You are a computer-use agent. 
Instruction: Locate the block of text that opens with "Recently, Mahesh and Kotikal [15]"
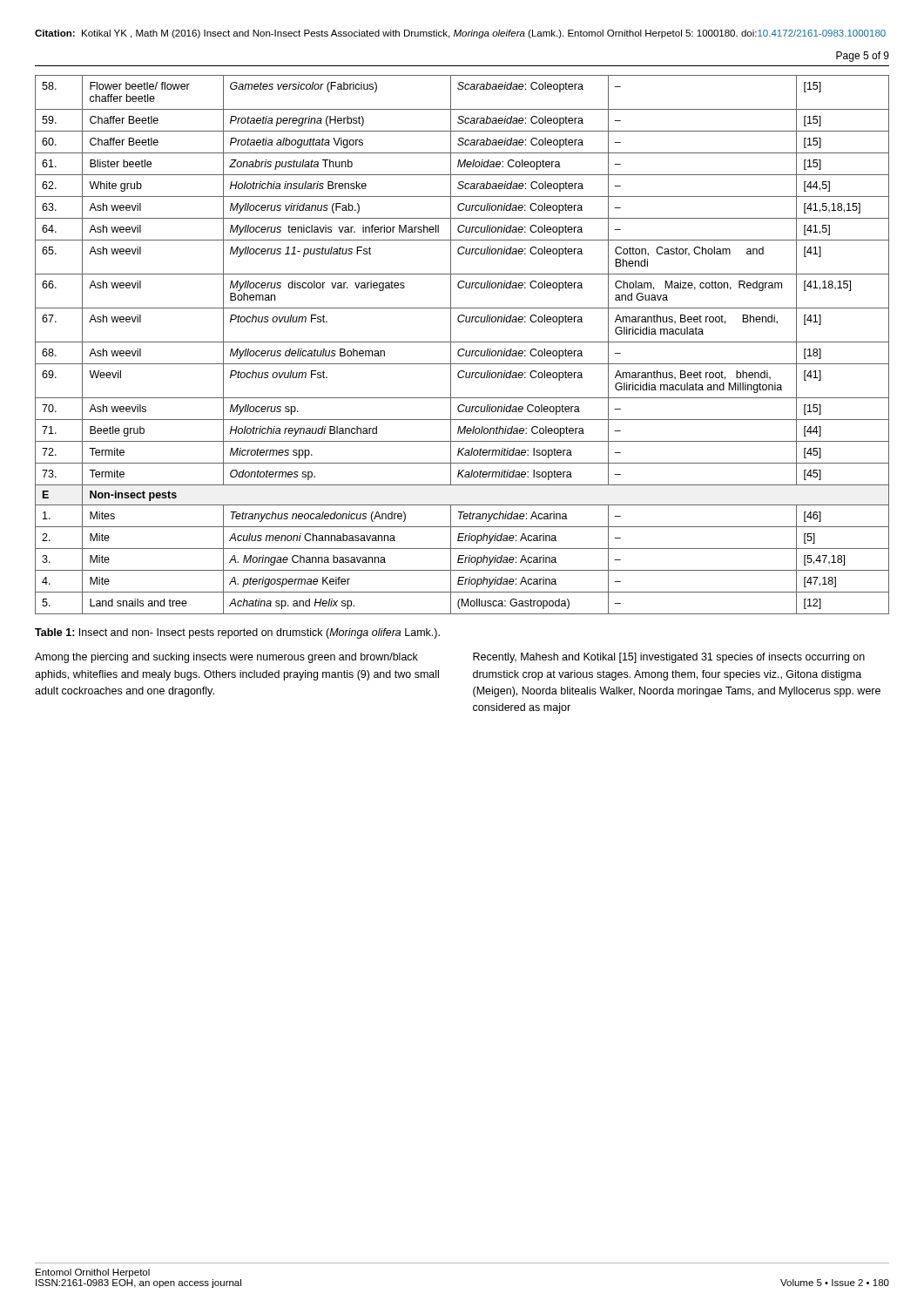[x=677, y=683]
